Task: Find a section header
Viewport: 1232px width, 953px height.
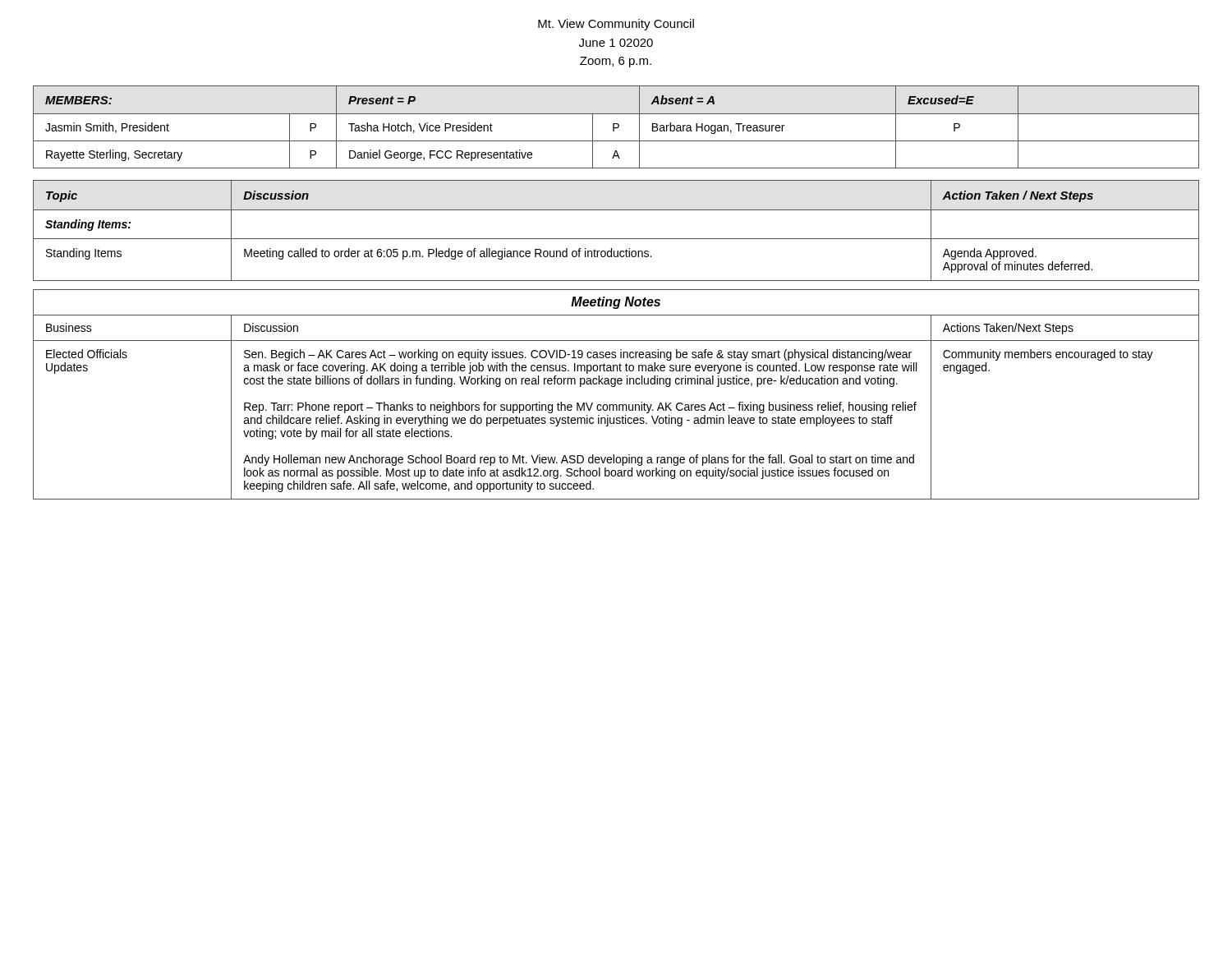Action: [x=616, y=302]
